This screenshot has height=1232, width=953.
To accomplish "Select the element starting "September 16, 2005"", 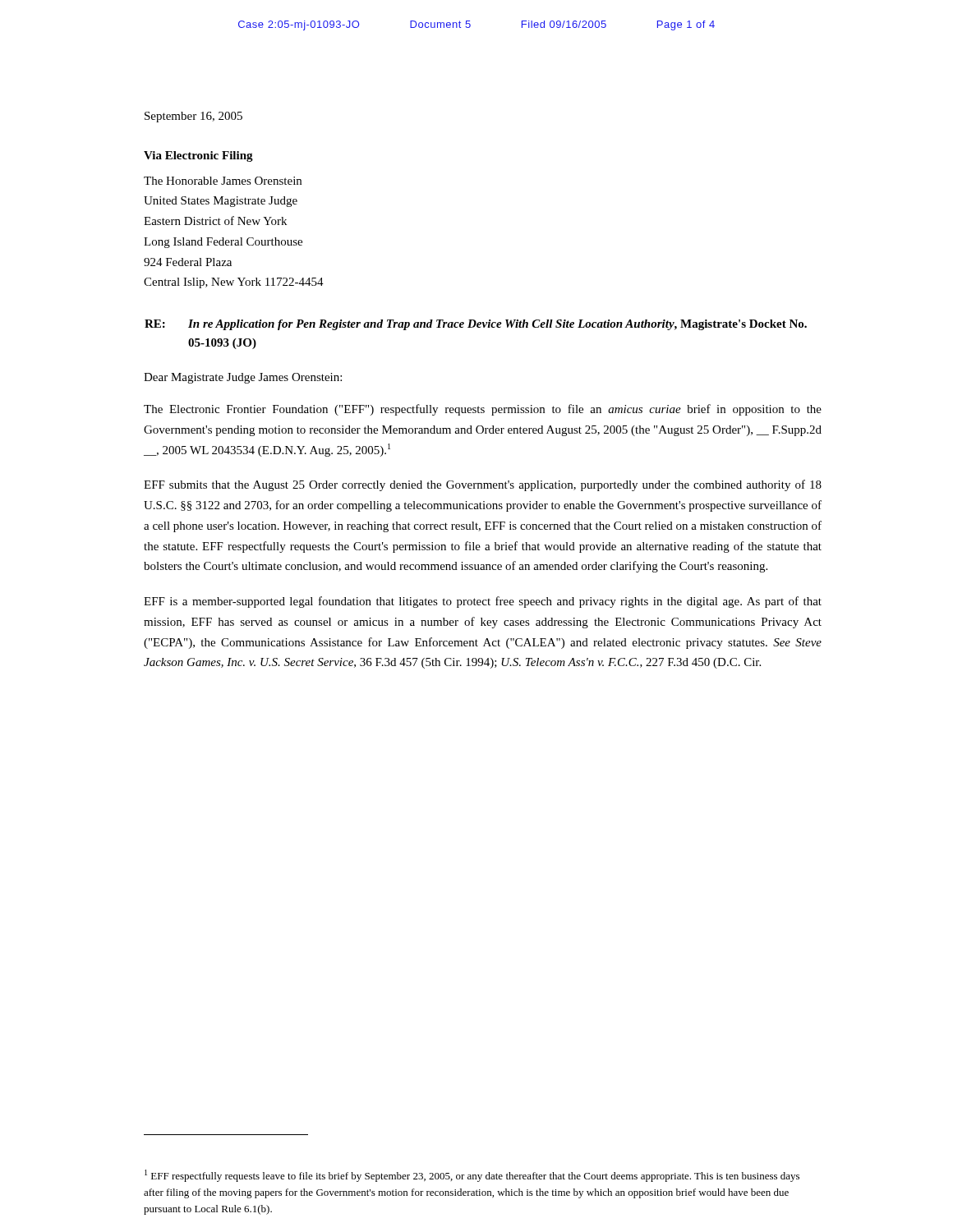I will [193, 116].
